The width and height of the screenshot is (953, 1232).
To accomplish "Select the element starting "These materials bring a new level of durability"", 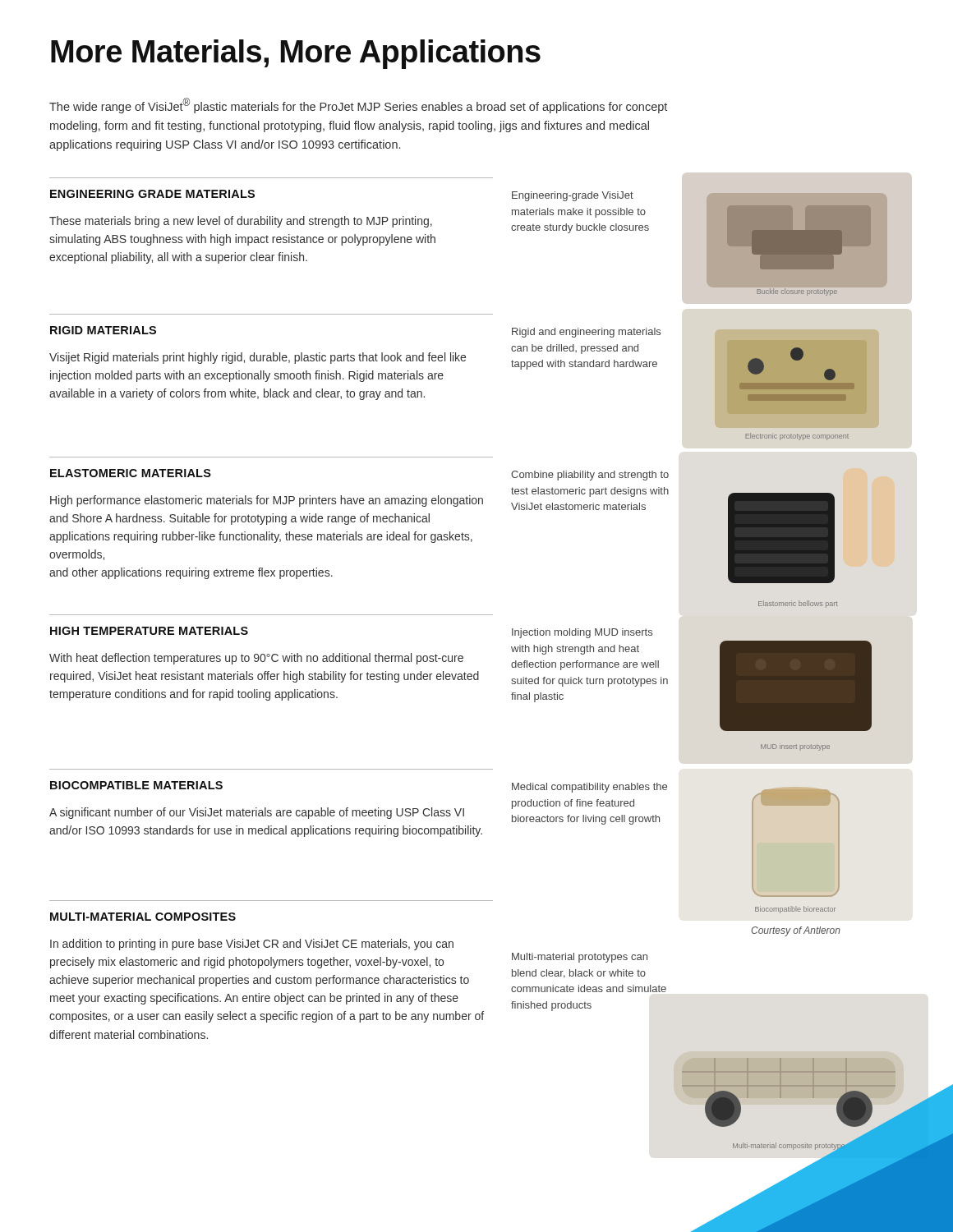I will click(x=243, y=239).
